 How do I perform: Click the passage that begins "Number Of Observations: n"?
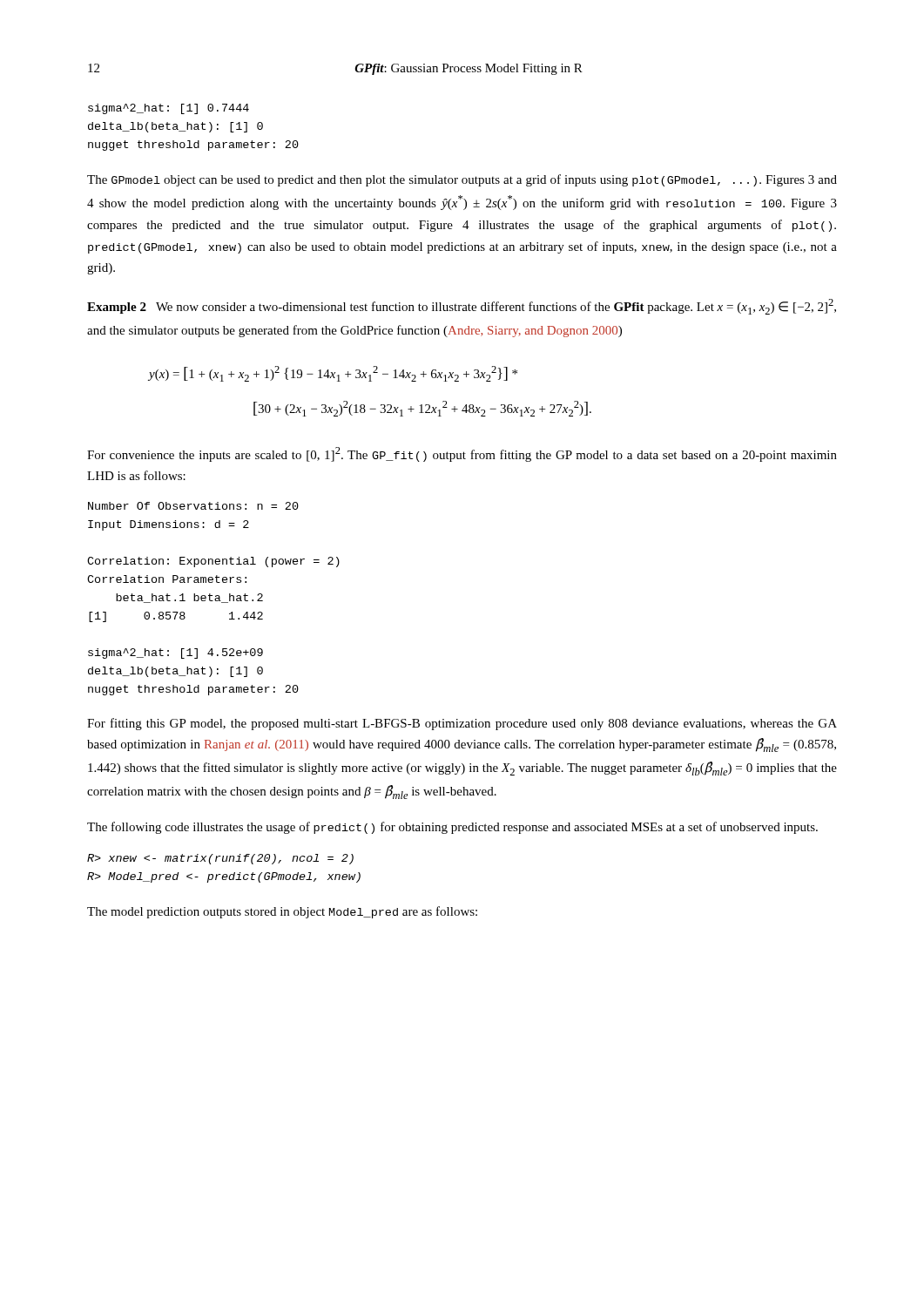[x=193, y=506]
